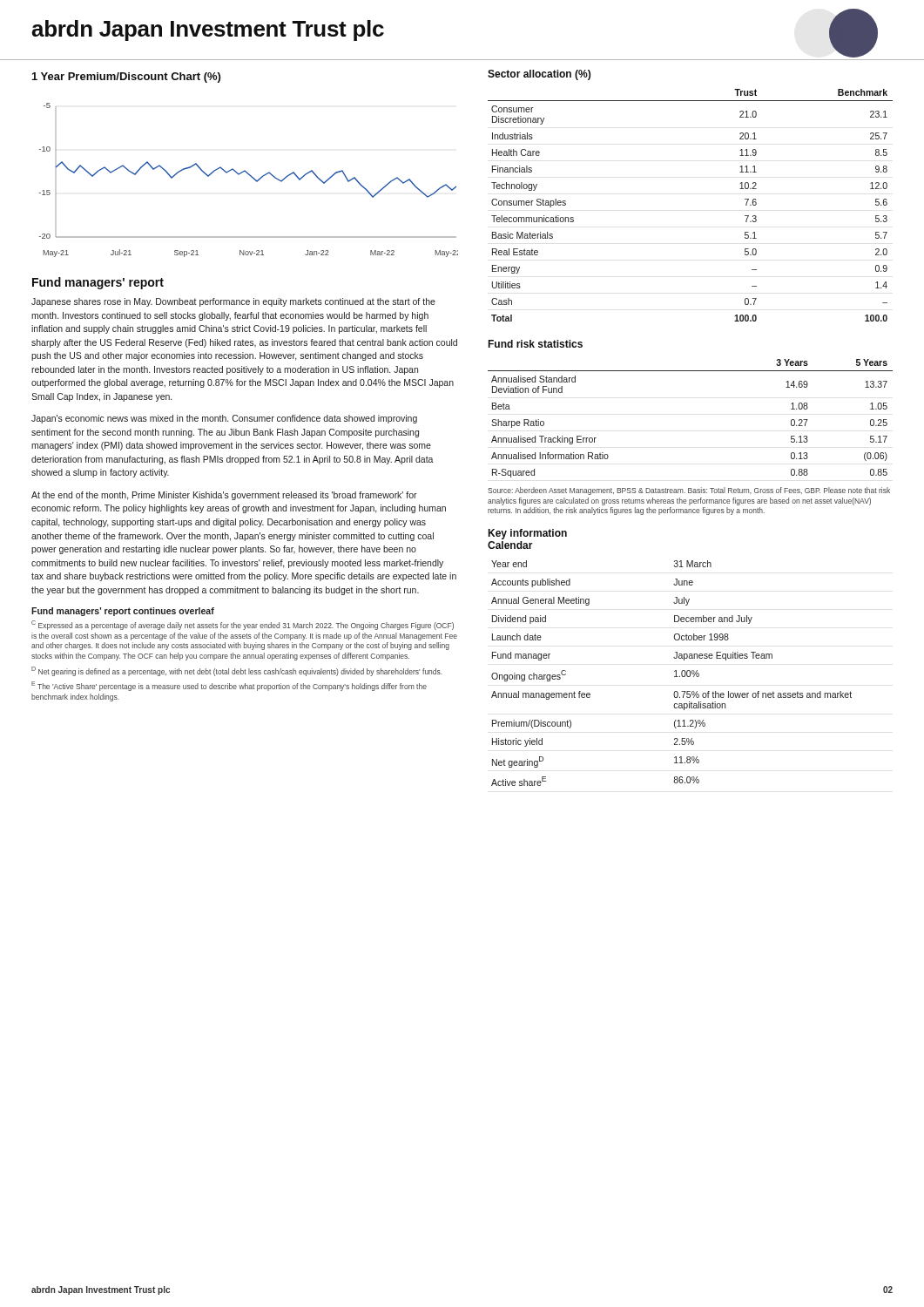
Task: Locate the text block that reads "Fund managers' report"
Action: tap(123, 611)
